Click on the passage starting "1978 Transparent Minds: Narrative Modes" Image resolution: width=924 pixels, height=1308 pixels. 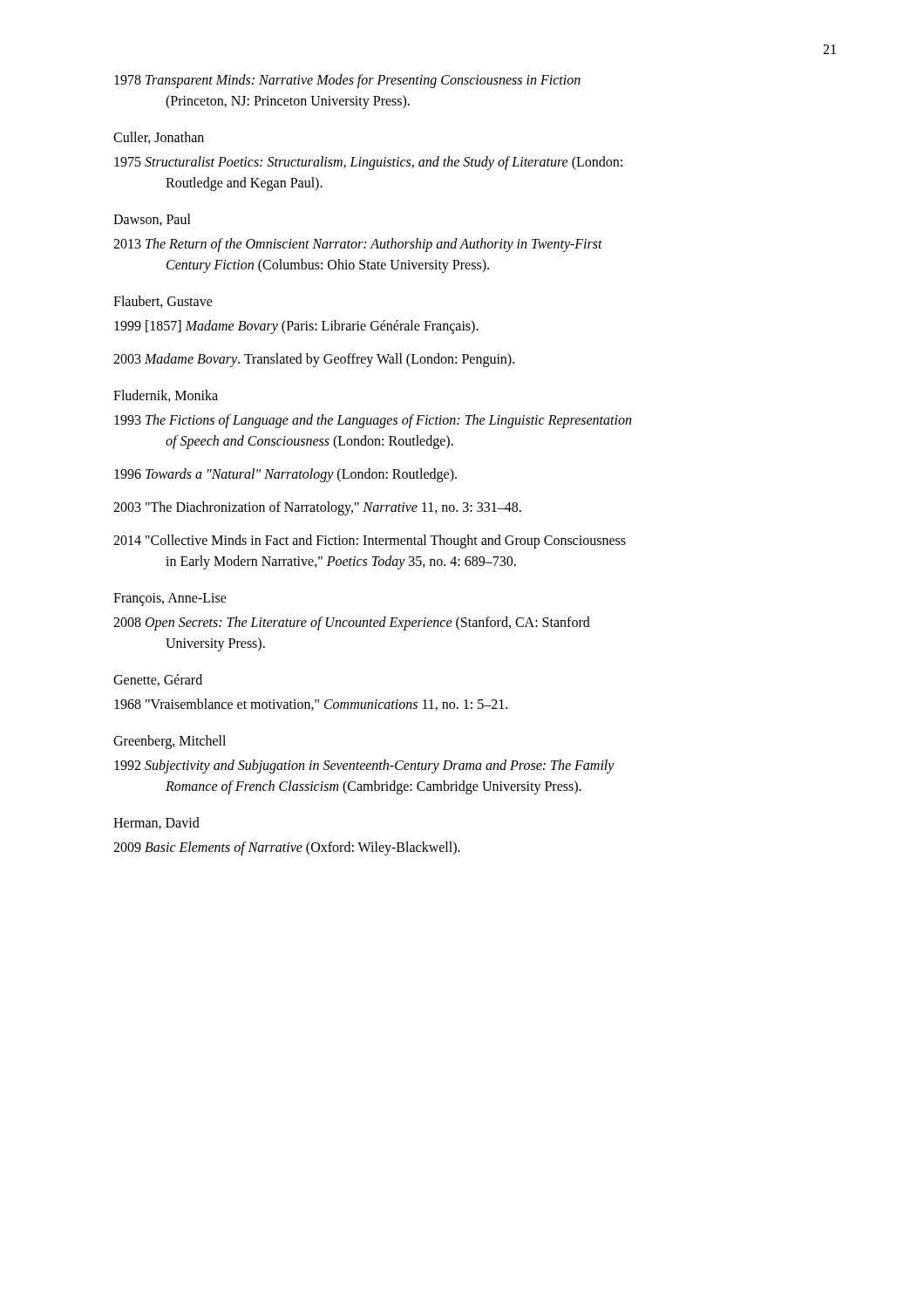click(475, 92)
